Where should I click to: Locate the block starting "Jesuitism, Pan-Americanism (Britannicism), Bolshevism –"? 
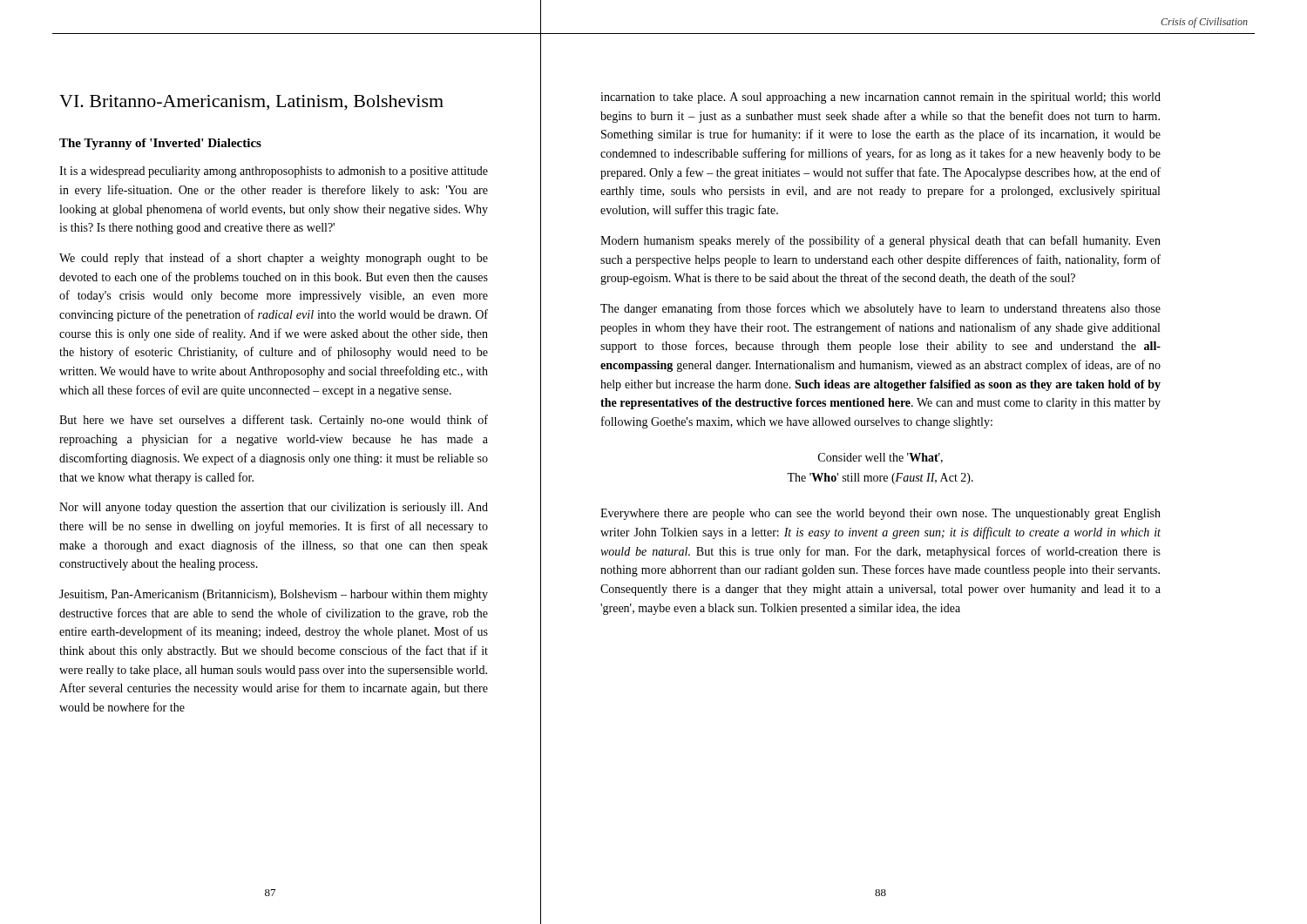point(274,651)
